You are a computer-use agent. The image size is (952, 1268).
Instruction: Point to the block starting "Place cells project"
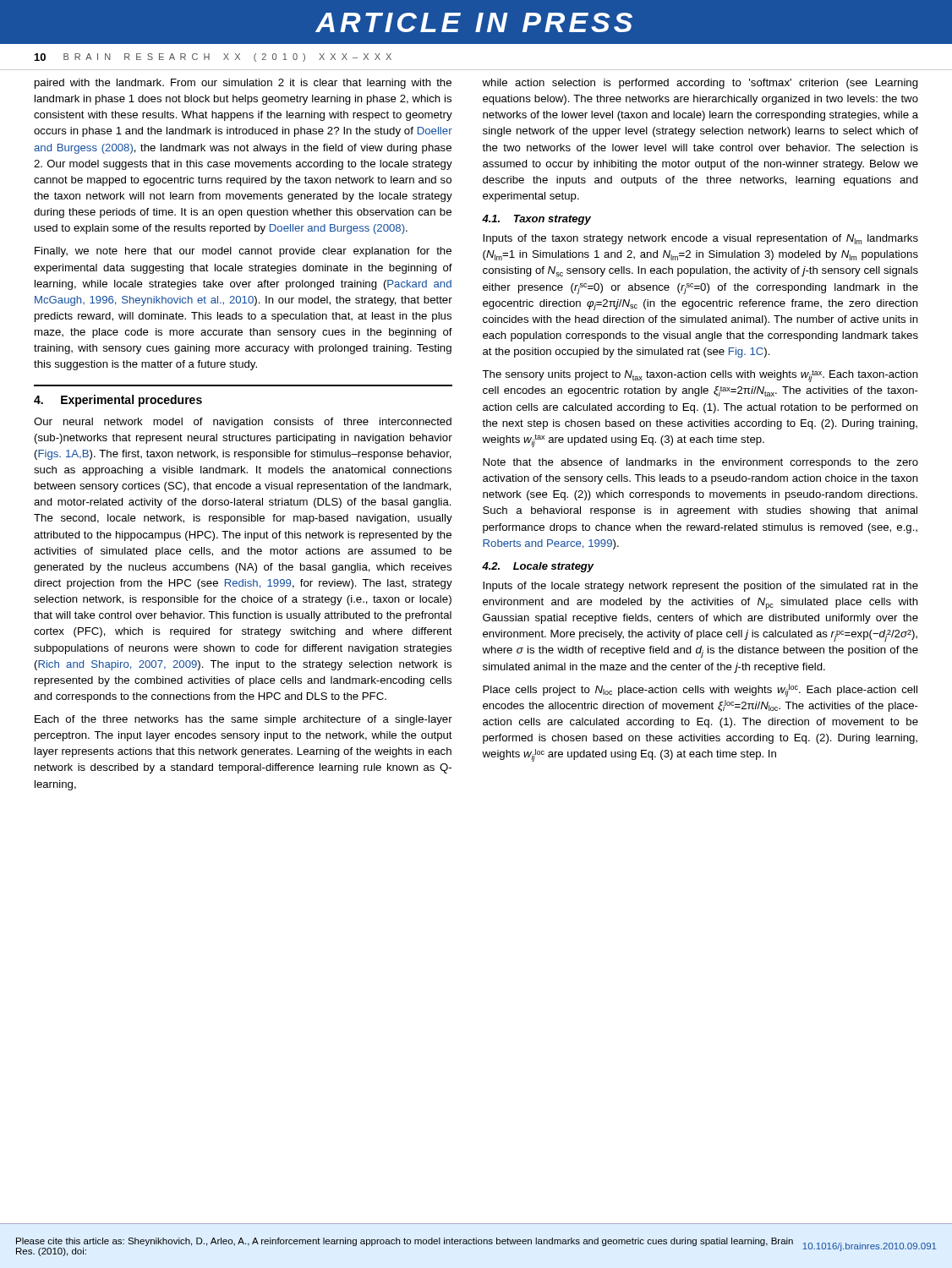click(700, 721)
